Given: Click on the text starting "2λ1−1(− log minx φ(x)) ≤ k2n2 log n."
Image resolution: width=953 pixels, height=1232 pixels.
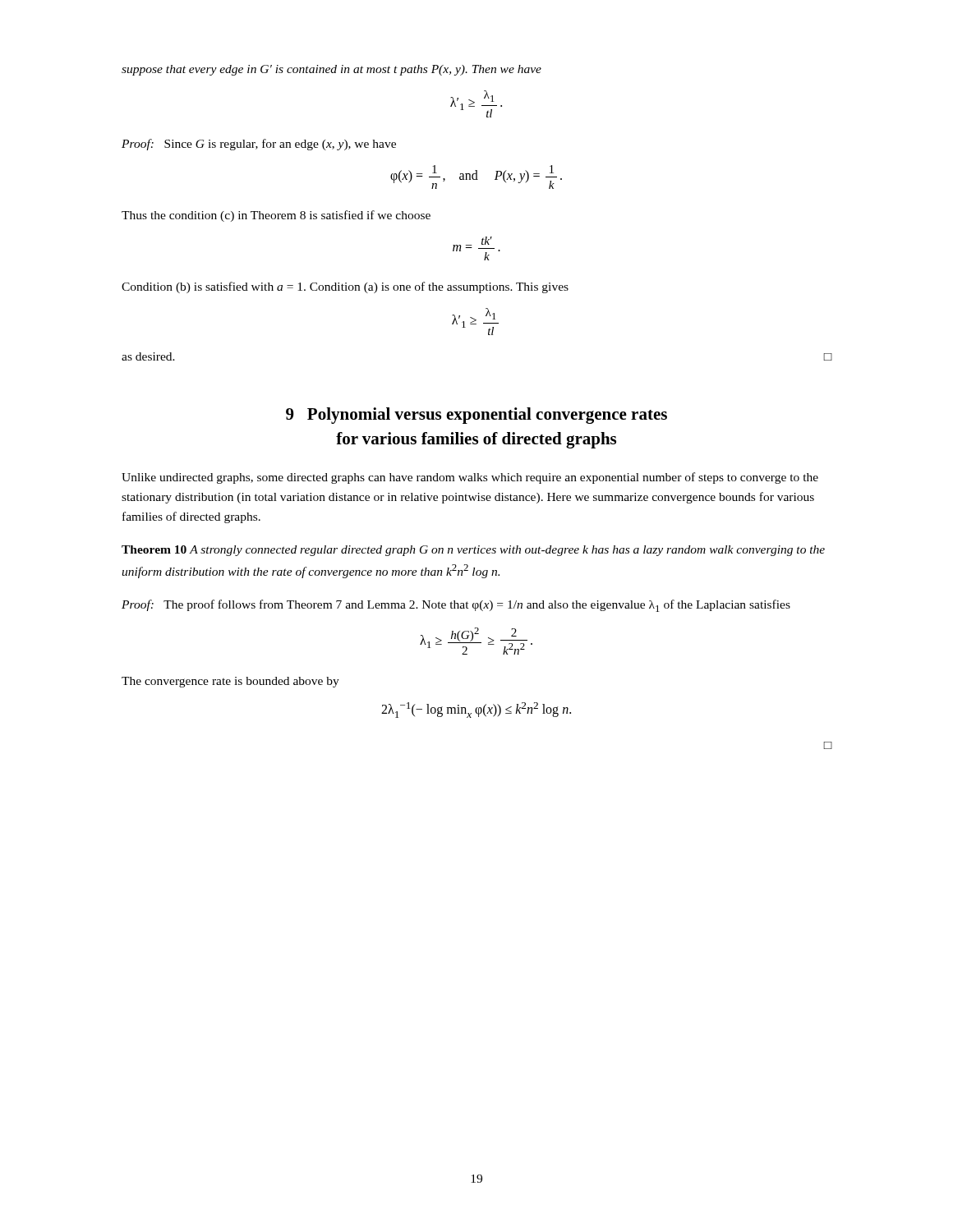Looking at the screenshot, I should 476,710.
